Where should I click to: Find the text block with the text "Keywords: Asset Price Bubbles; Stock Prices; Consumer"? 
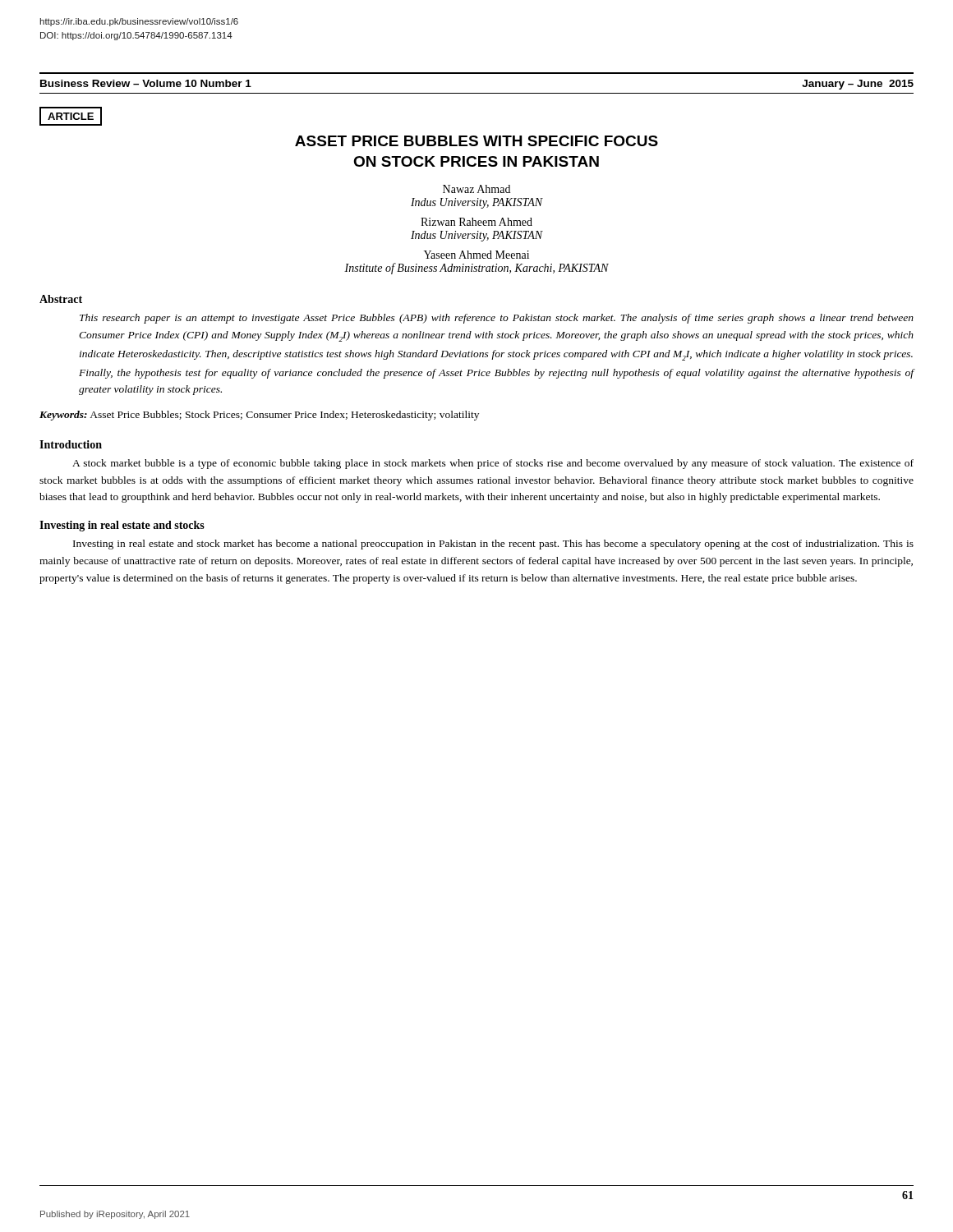click(x=259, y=415)
